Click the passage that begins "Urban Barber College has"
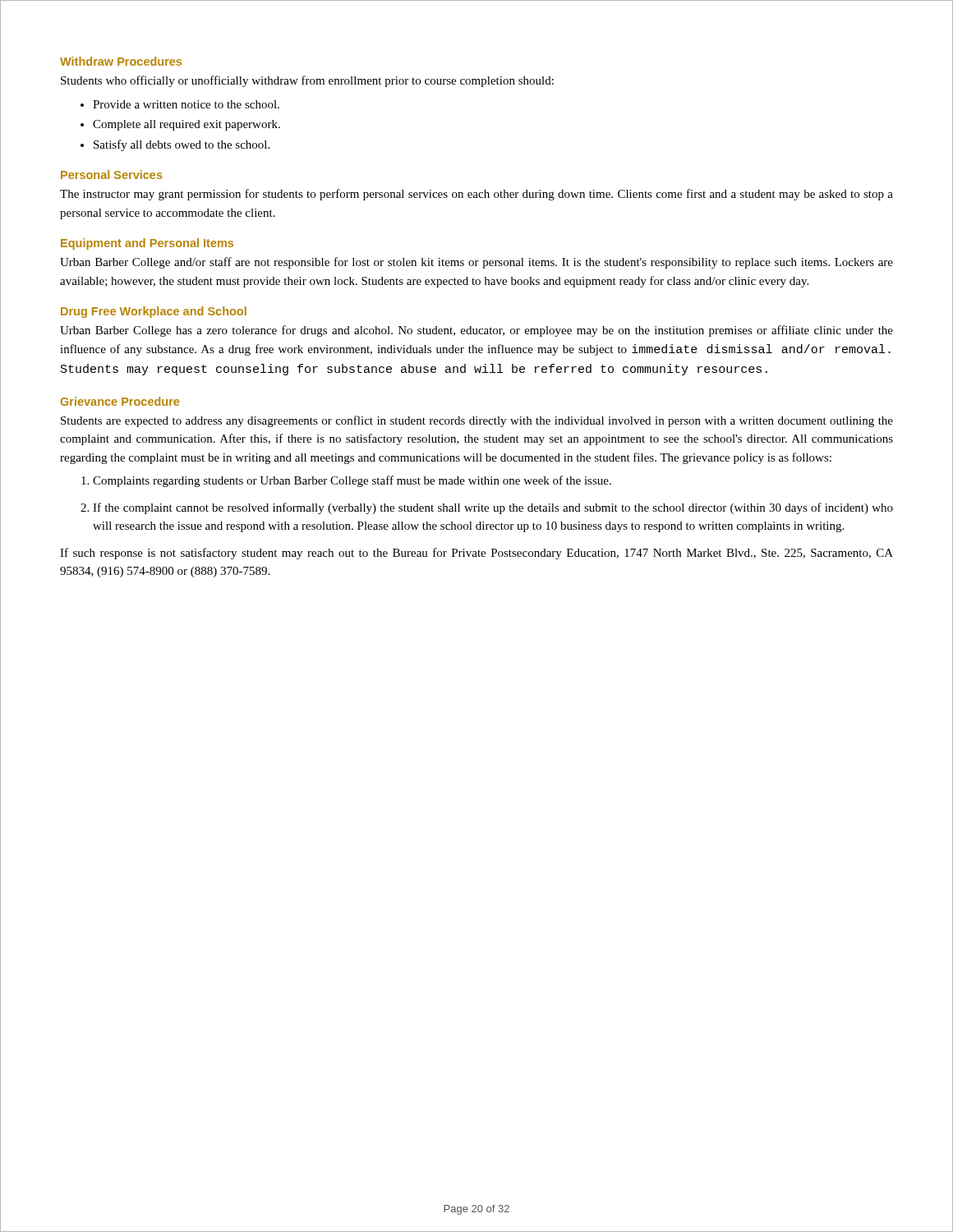This screenshot has width=953, height=1232. point(476,350)
